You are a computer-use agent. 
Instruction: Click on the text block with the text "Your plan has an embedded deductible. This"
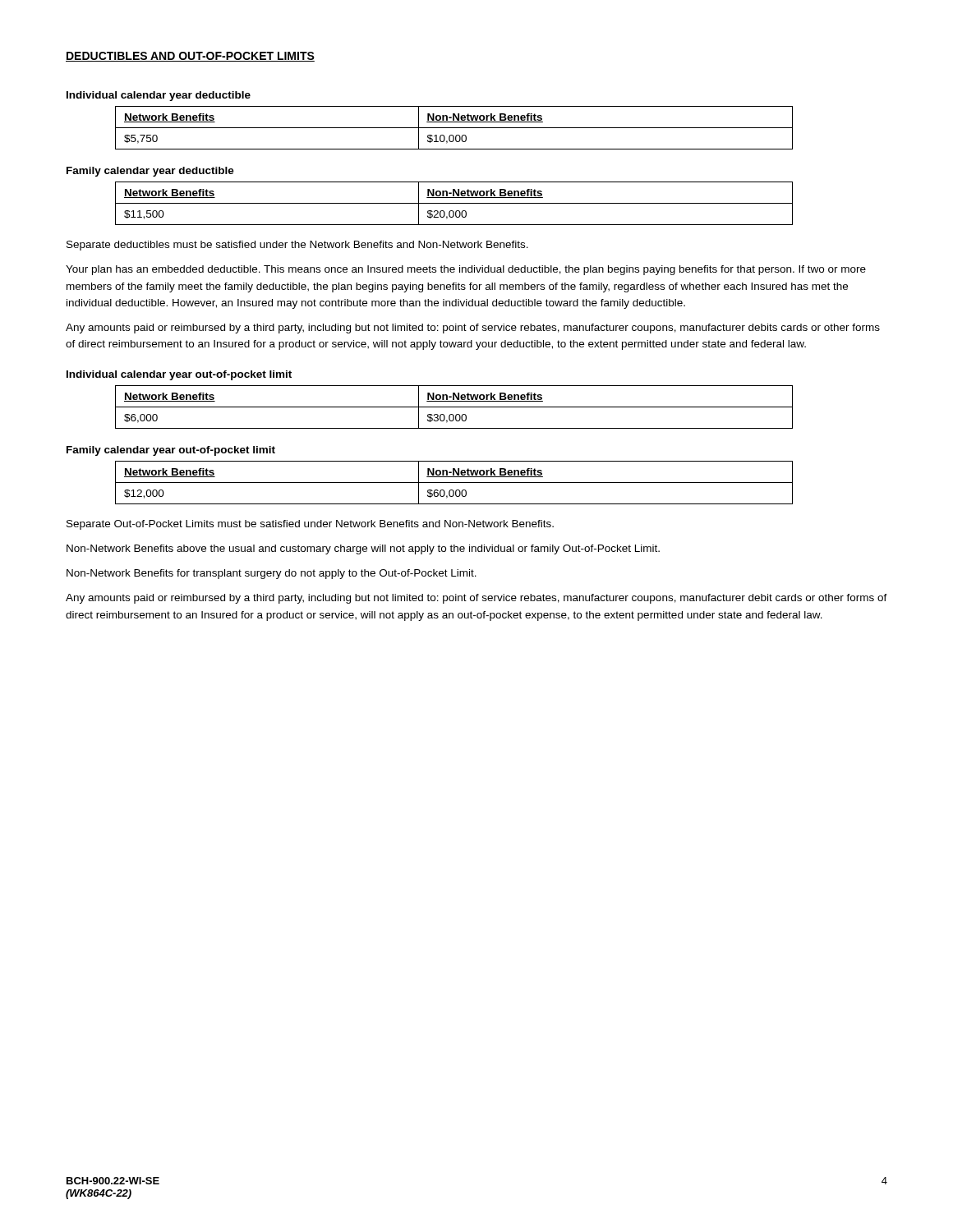(x=466, y=286)
